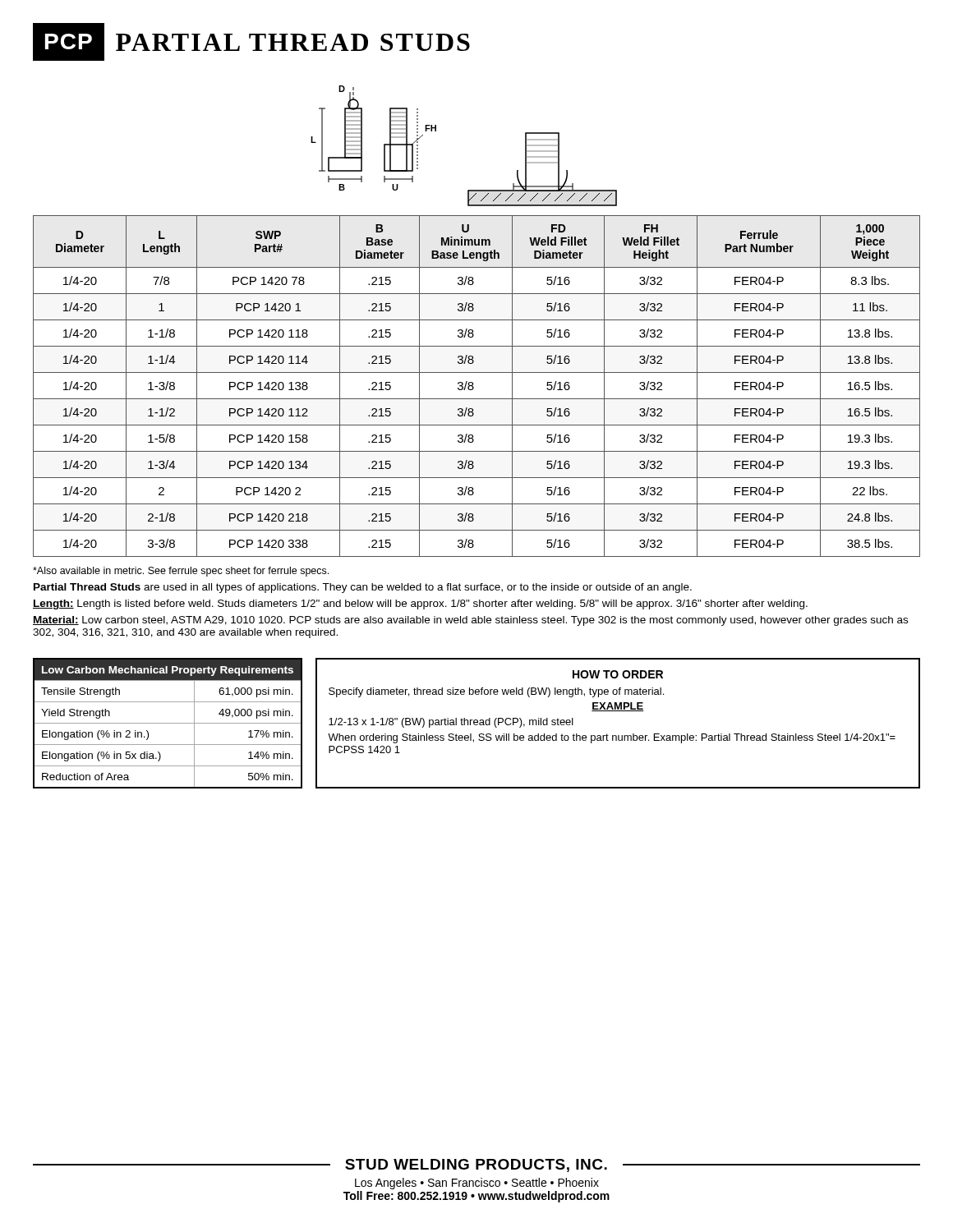Find the table that mentions "PCP 1420 78"
This screenshot has width=953, height=1232.
(x=476, y=386)
